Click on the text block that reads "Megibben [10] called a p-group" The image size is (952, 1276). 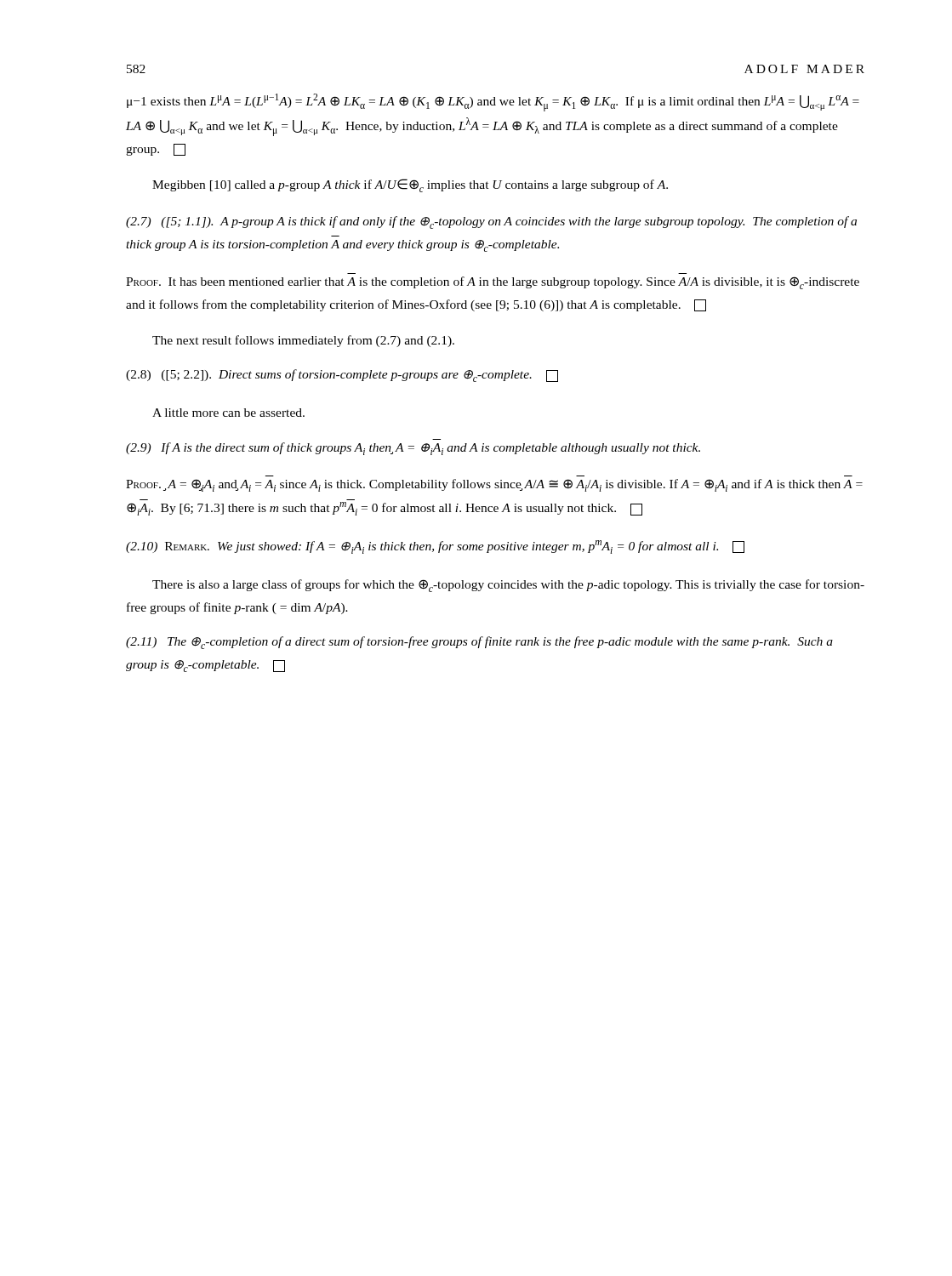(x=411, y=186)
